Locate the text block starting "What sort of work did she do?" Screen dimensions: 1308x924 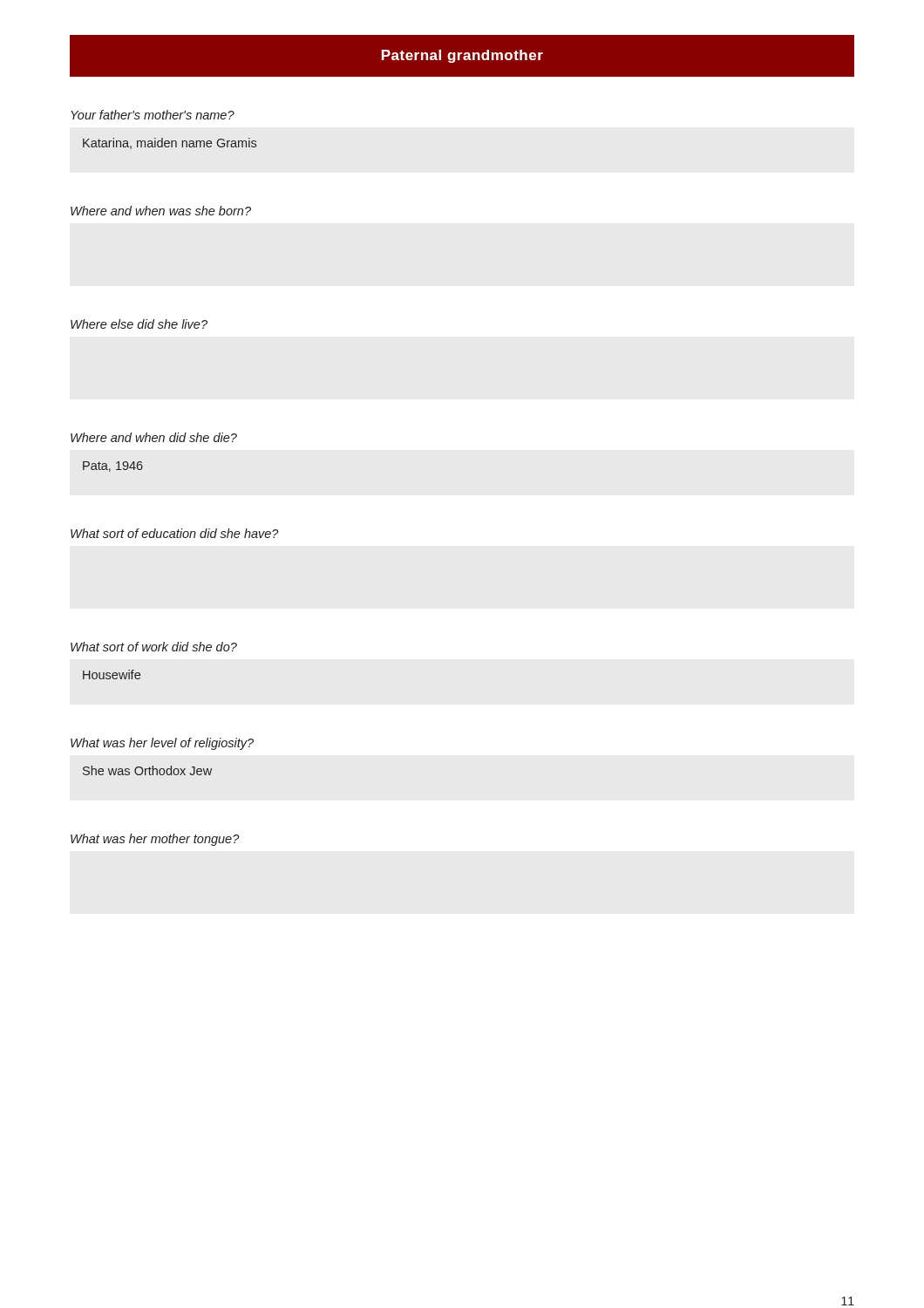pyautogui.click(x=154, y=647)
